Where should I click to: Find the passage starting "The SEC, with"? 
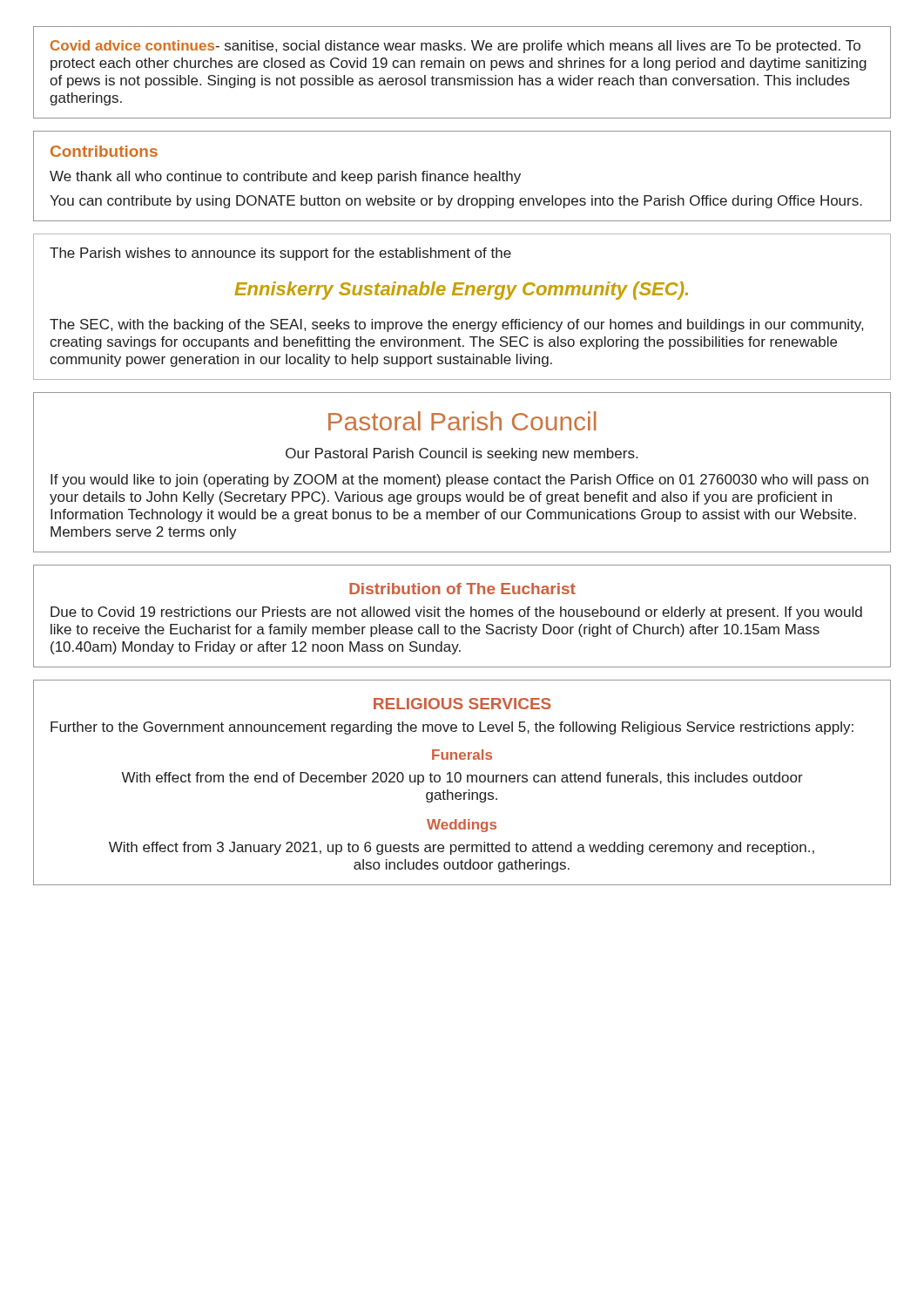457,342
